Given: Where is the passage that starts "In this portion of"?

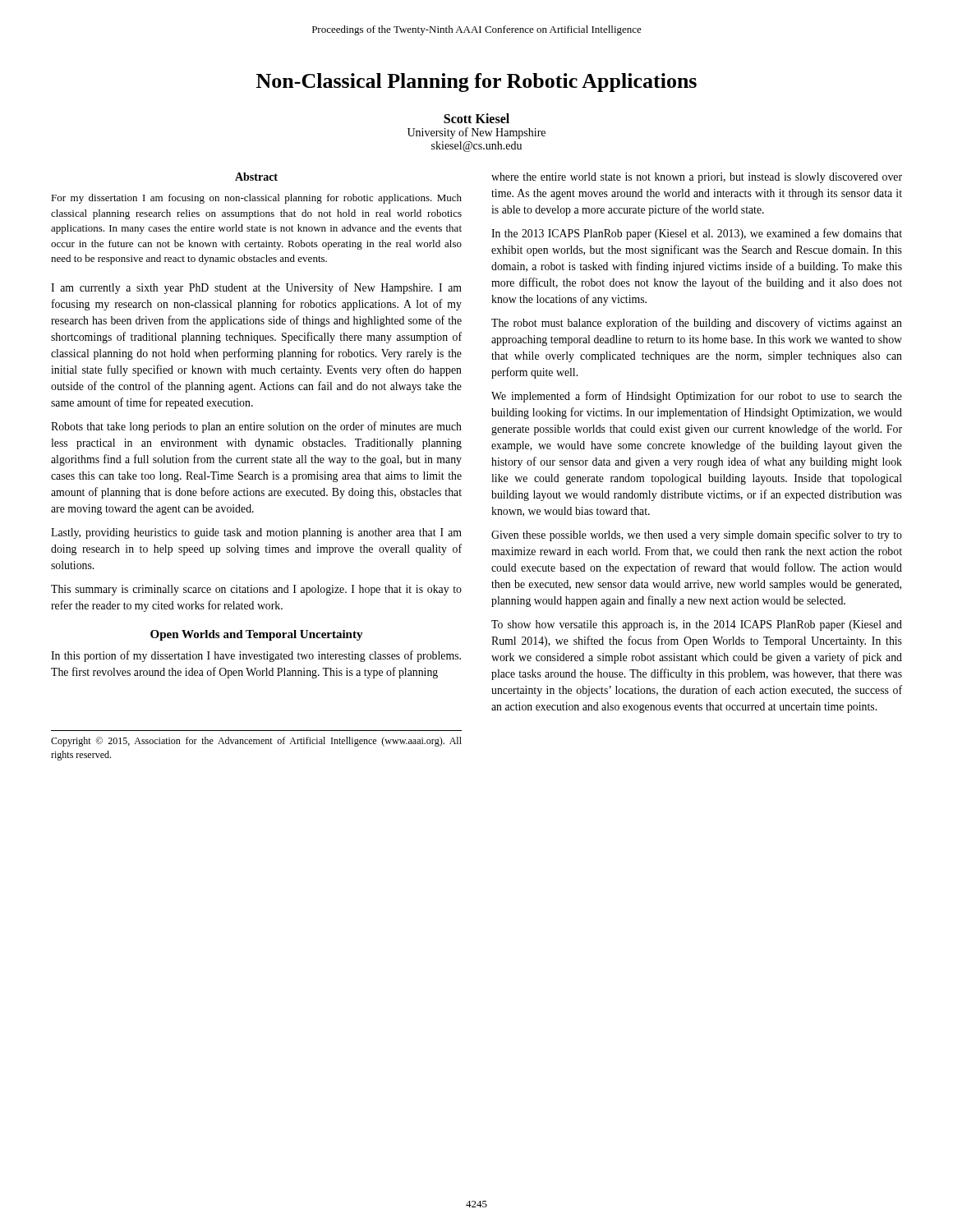Looking at the screenshot, I should (256, 664).
